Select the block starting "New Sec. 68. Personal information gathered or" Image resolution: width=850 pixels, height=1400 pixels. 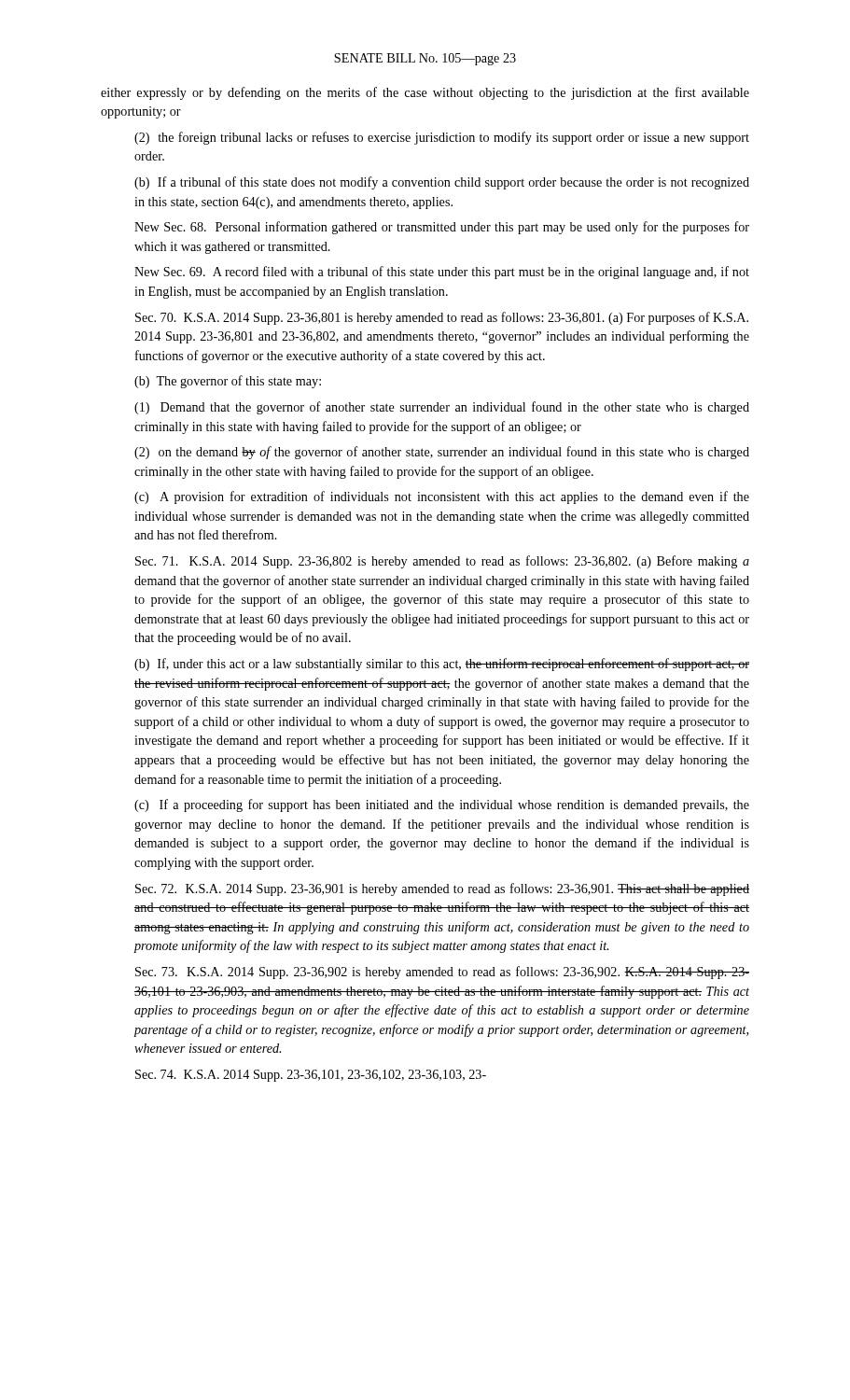click(x=442, y=237)
